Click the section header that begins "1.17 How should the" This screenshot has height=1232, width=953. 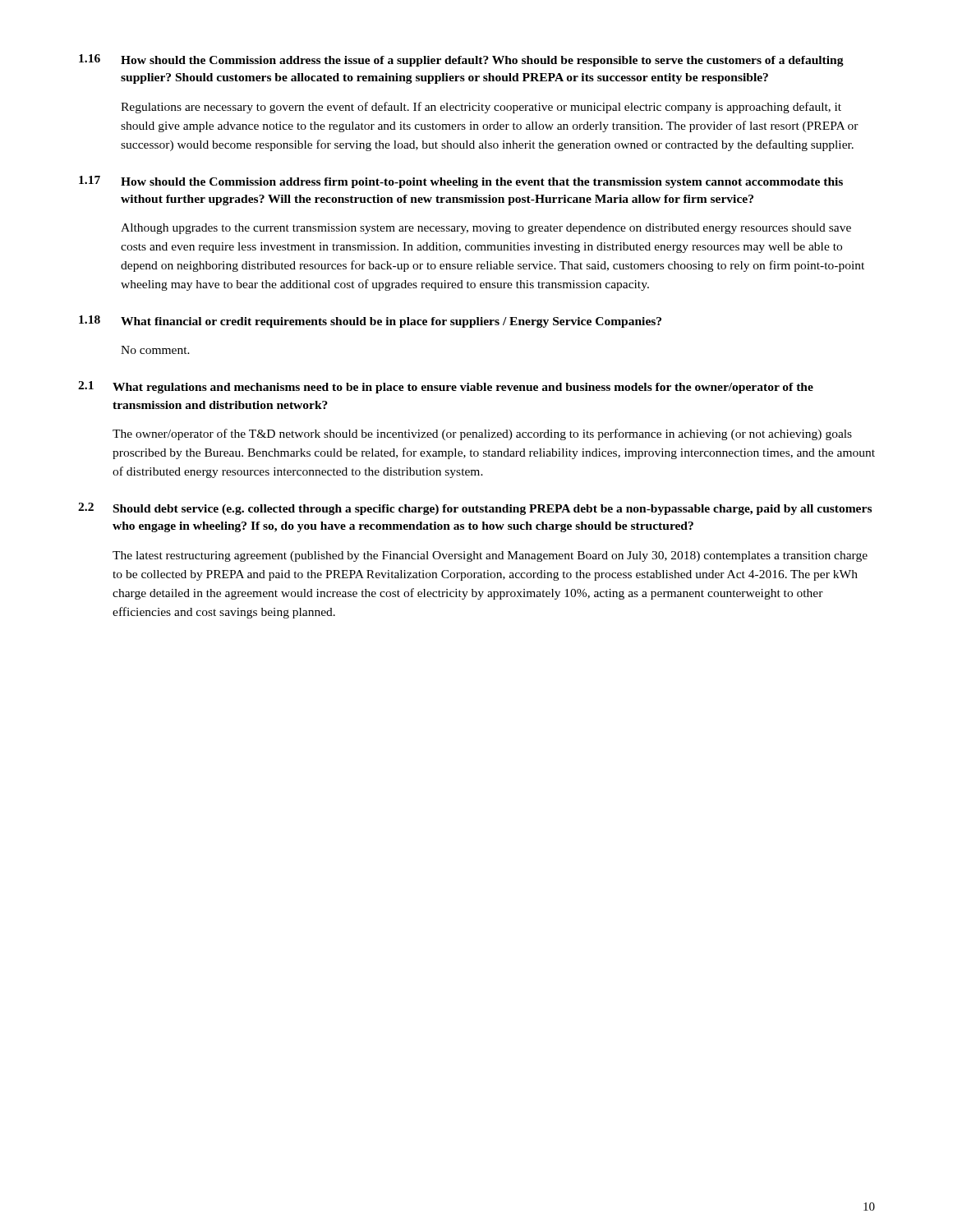(x=476, y=190)
